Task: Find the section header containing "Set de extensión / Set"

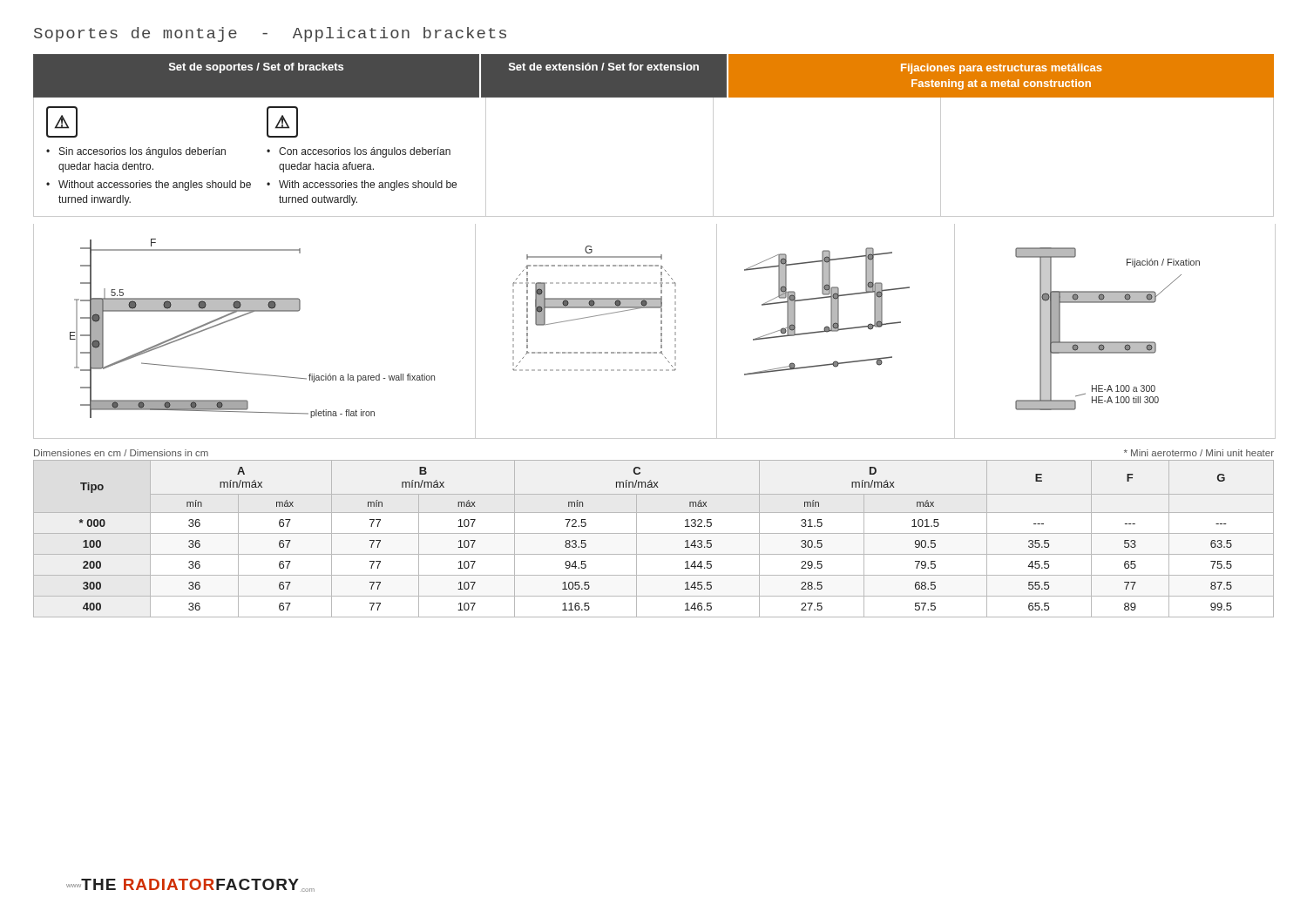Action: pos(604,67)
